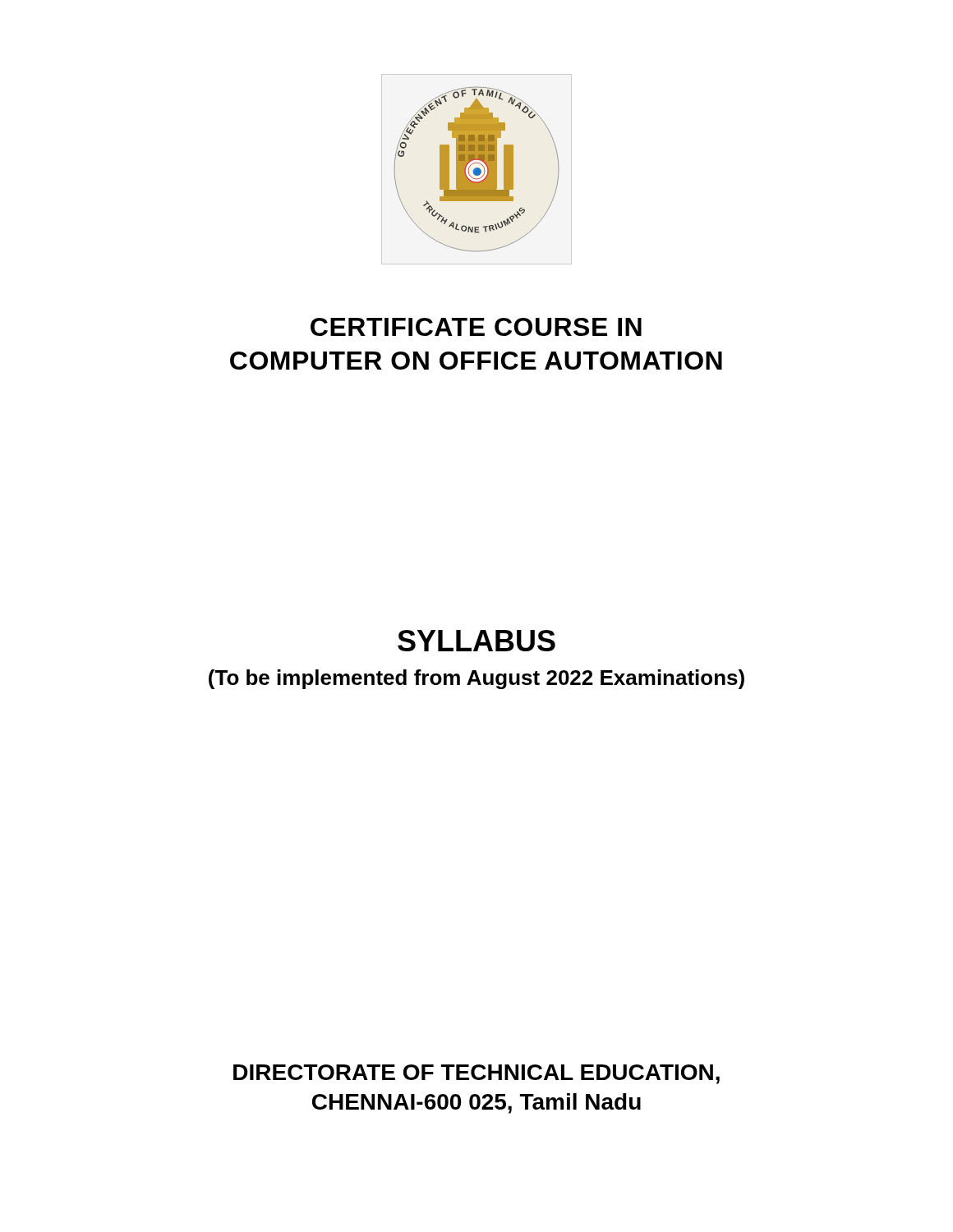The image size is (953, 1232).
Task: Locate the block starting "CERTIFICATE COURSE IN COMPUTER ON OFFICE AUTOMATION"
Action: click(x=476, y=344)
